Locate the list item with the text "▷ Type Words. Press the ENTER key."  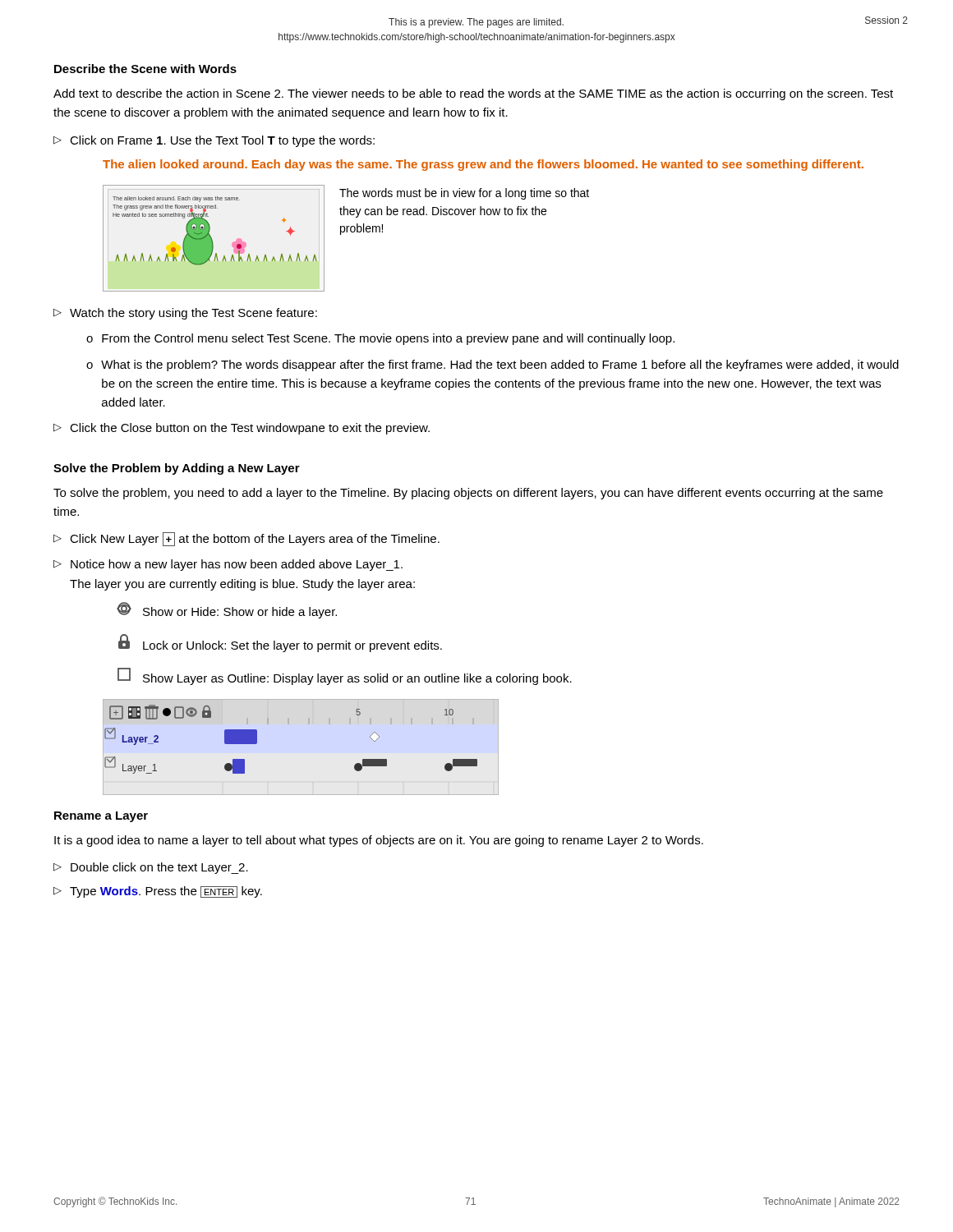[158, 891]
